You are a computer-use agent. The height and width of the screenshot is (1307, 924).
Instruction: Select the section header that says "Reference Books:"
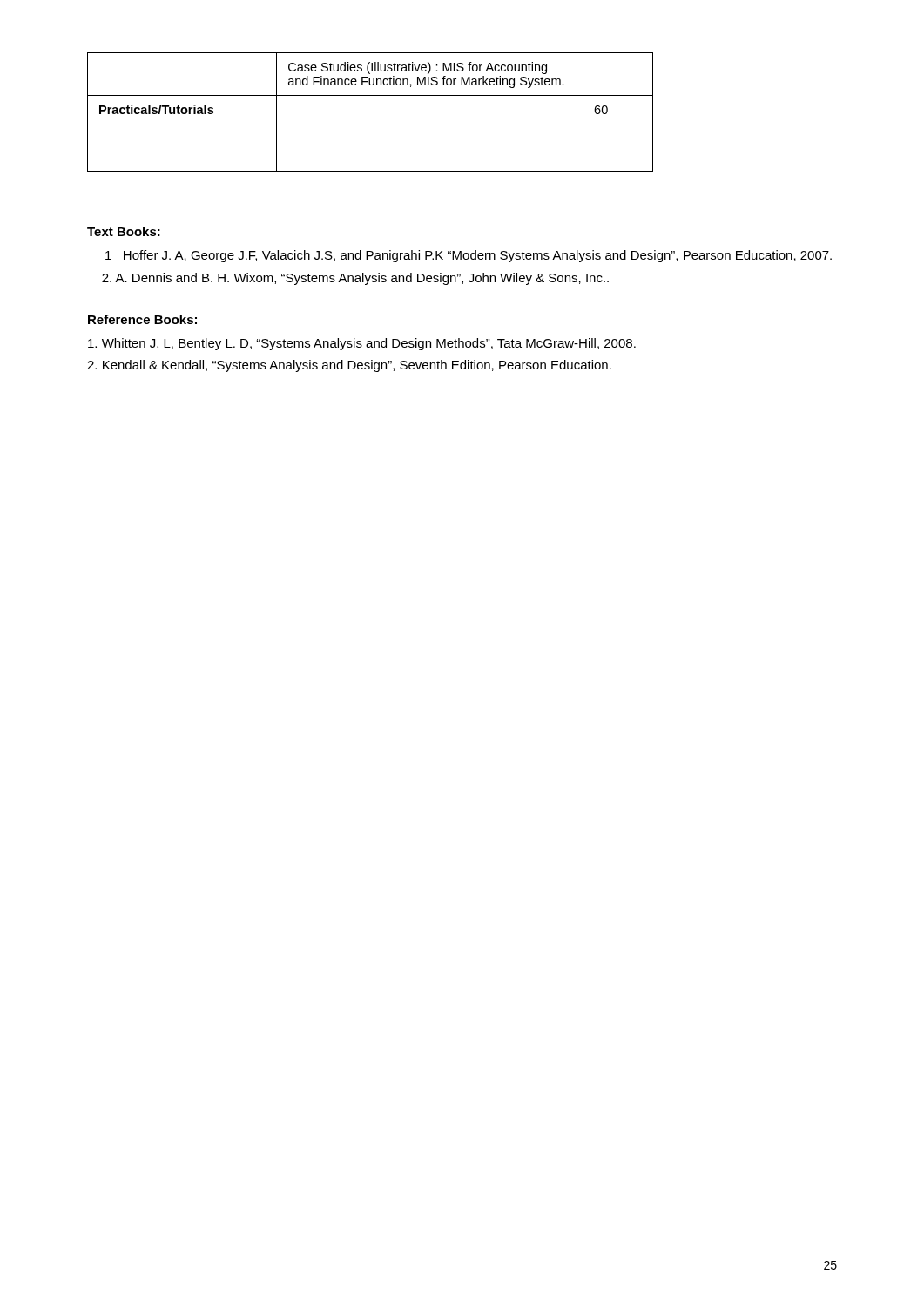point(143,319)
